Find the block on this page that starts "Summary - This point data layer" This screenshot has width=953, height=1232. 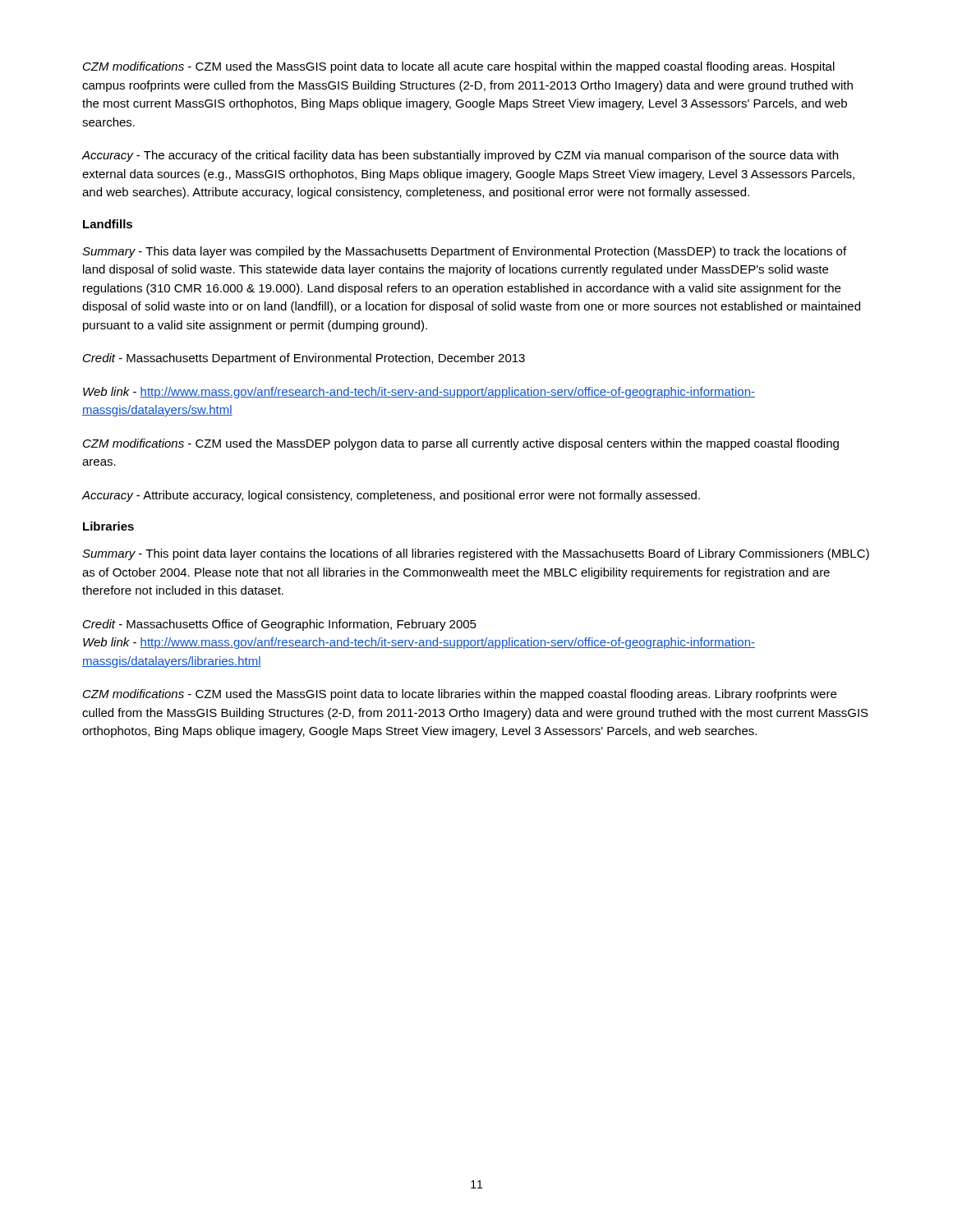tap(476, 572)
